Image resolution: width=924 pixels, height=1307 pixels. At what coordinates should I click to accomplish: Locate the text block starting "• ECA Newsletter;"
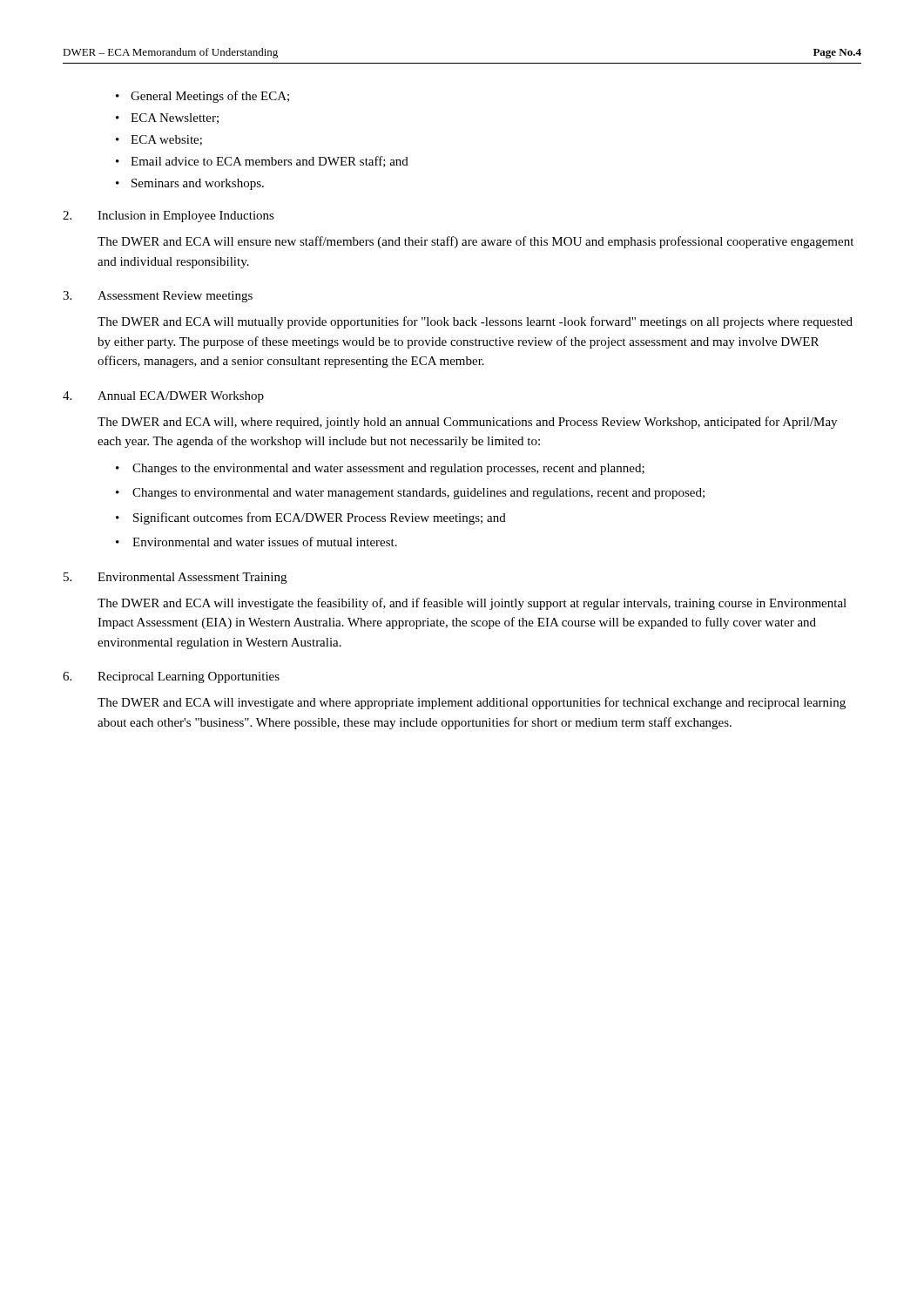click(167, 118)
